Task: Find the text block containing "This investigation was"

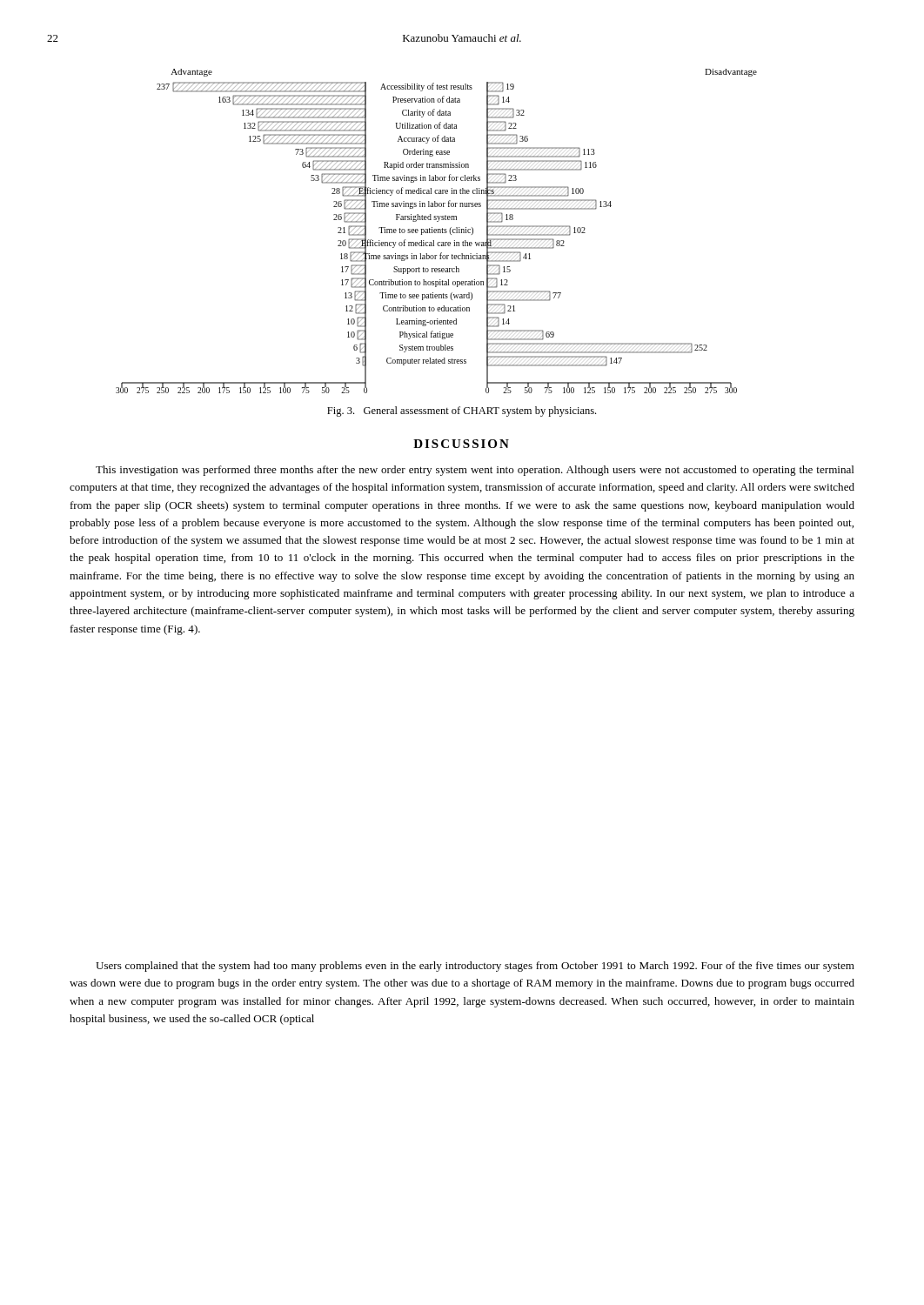Action: (462, 549)
